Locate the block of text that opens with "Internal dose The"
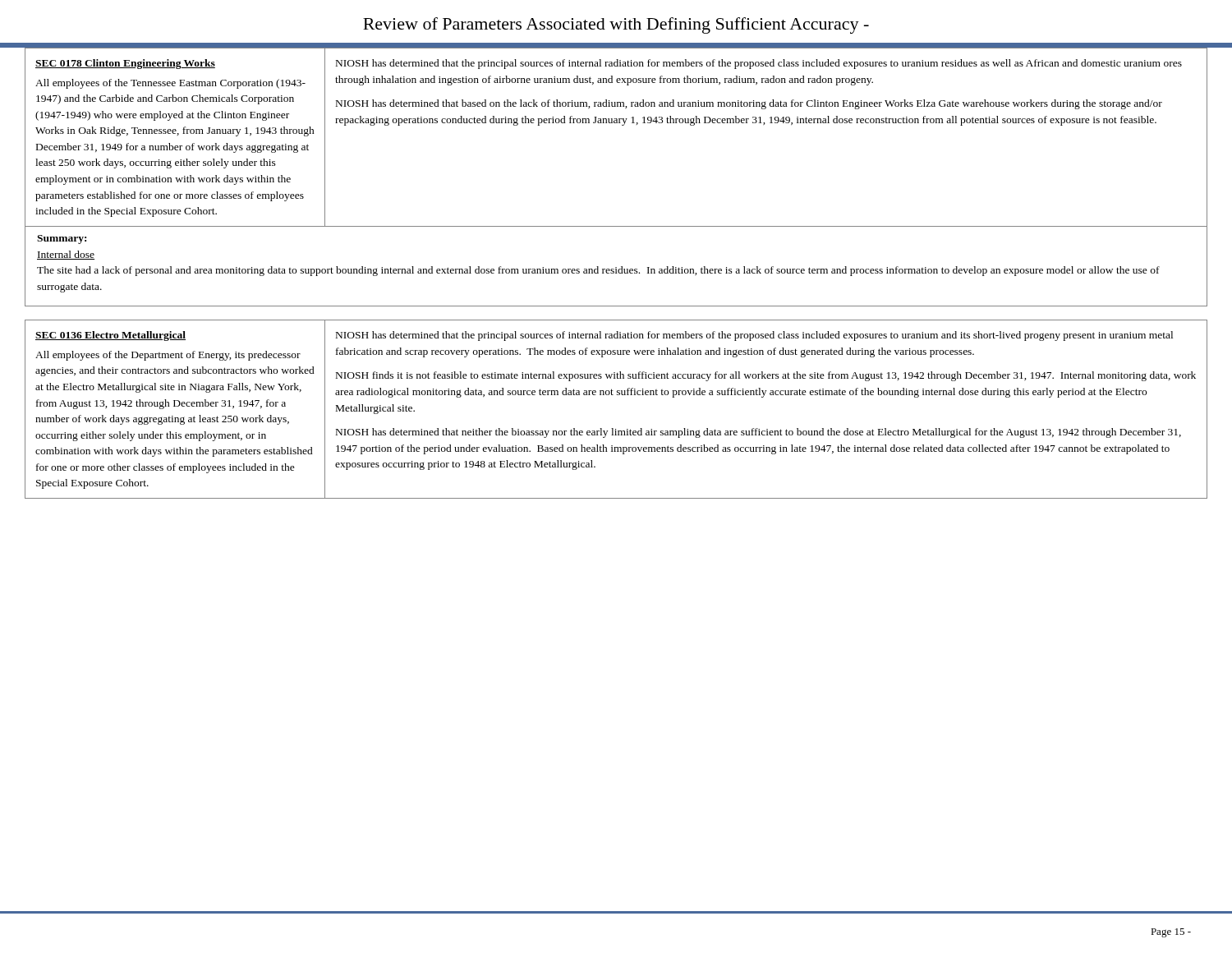 tap(598, 270)
